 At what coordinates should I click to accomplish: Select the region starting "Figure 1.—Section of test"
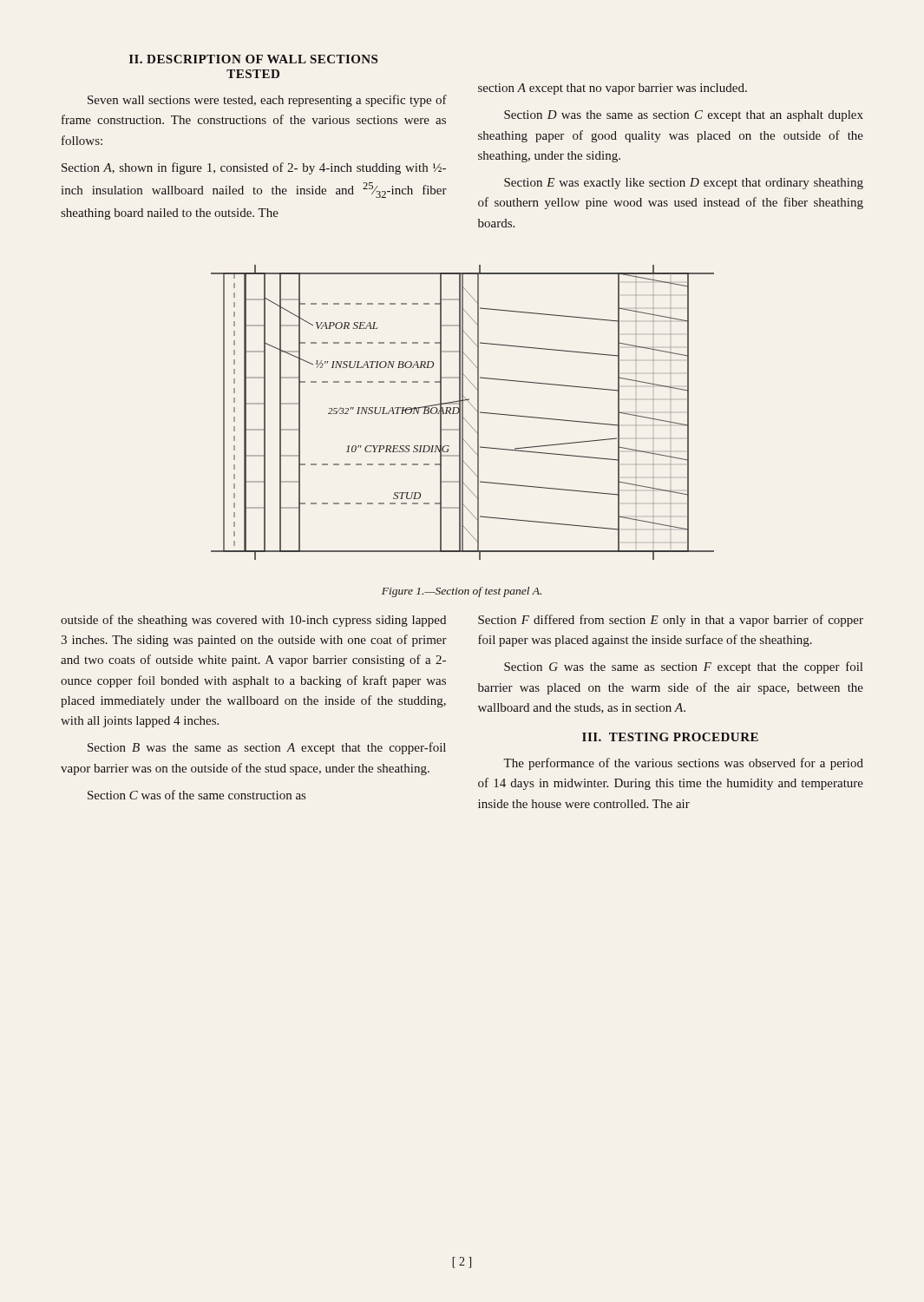462,590
